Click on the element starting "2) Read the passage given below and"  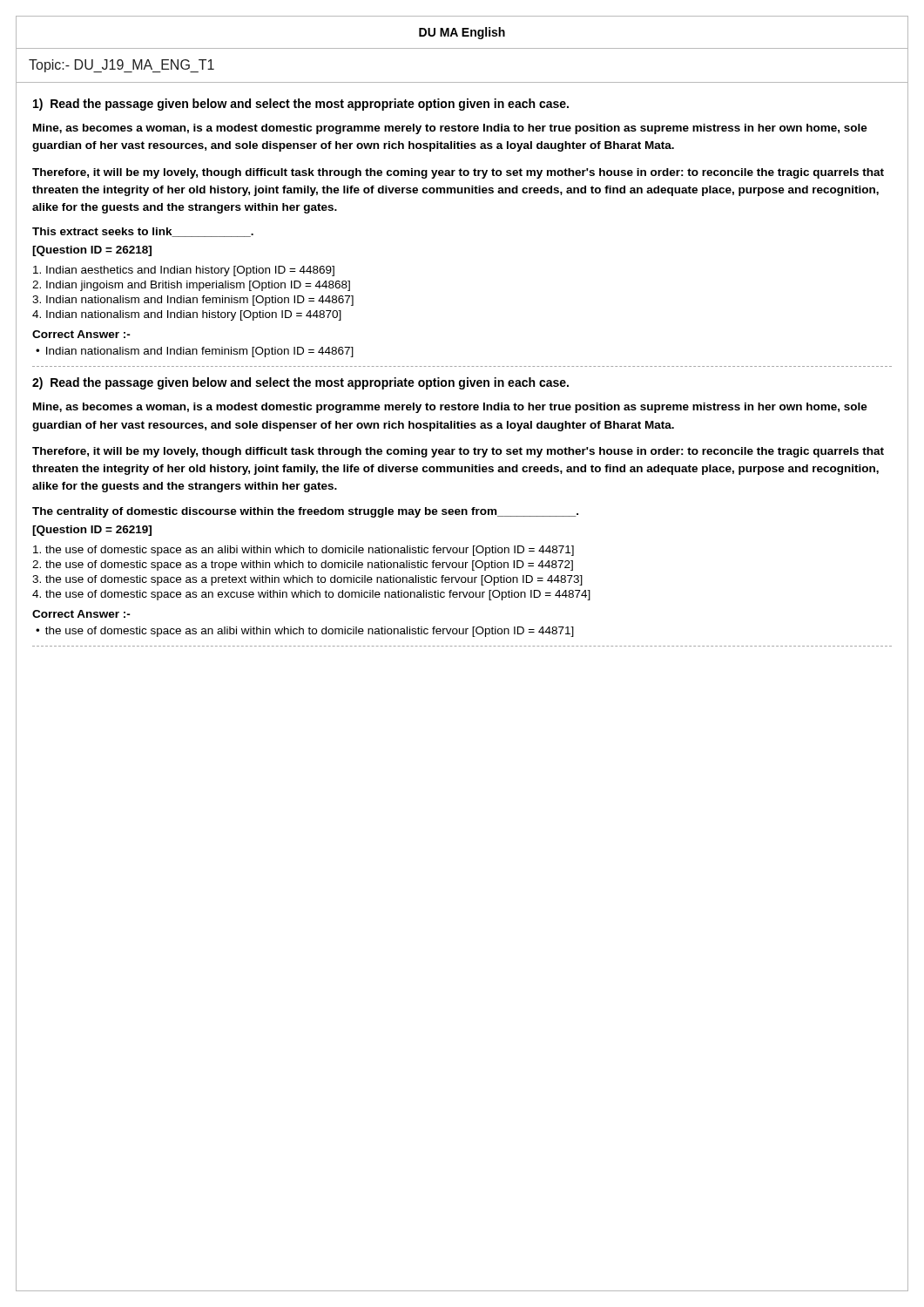pyautogui.click(x=301, y=383)
